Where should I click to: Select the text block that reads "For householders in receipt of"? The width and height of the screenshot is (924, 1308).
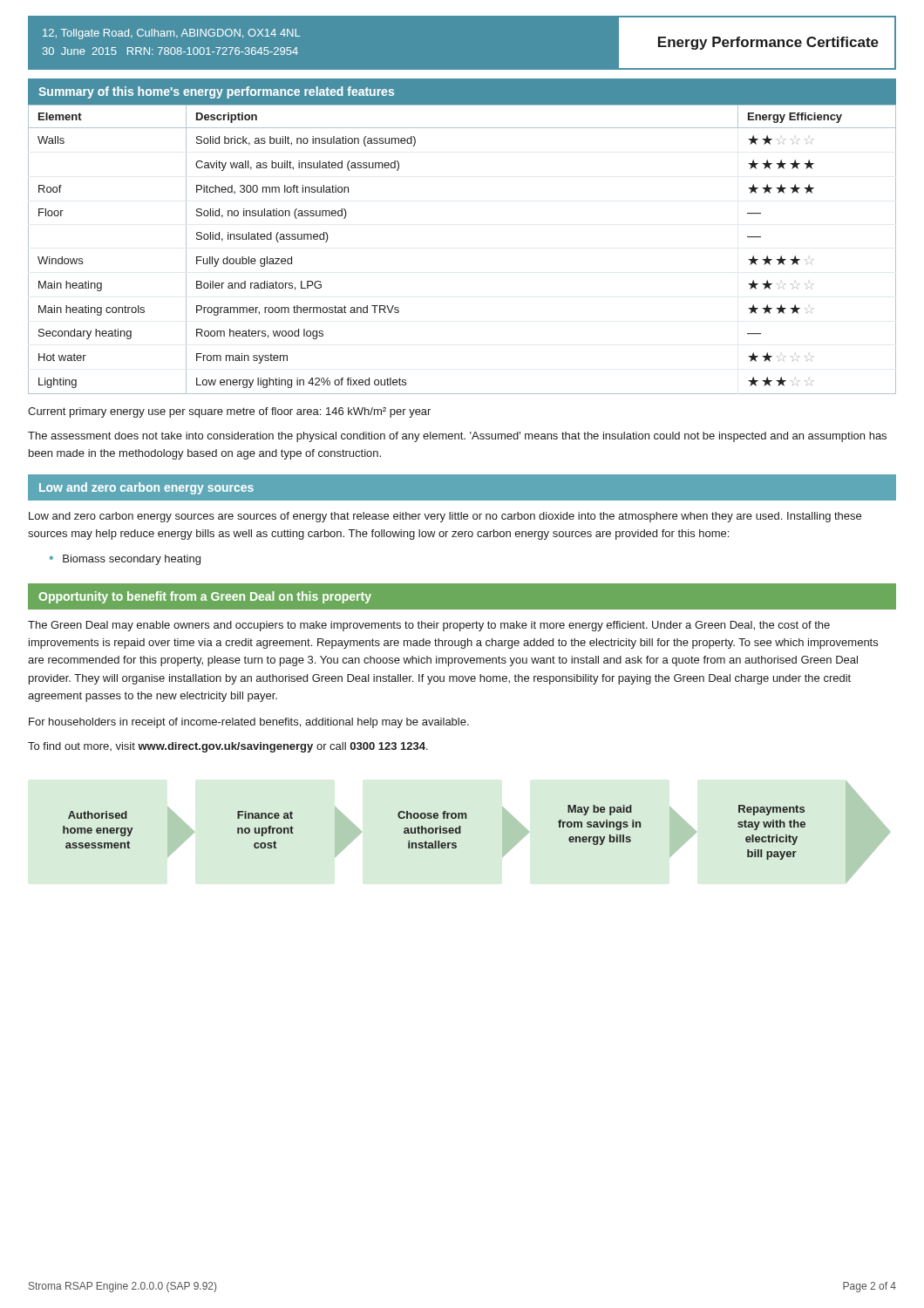pos(249,721)
